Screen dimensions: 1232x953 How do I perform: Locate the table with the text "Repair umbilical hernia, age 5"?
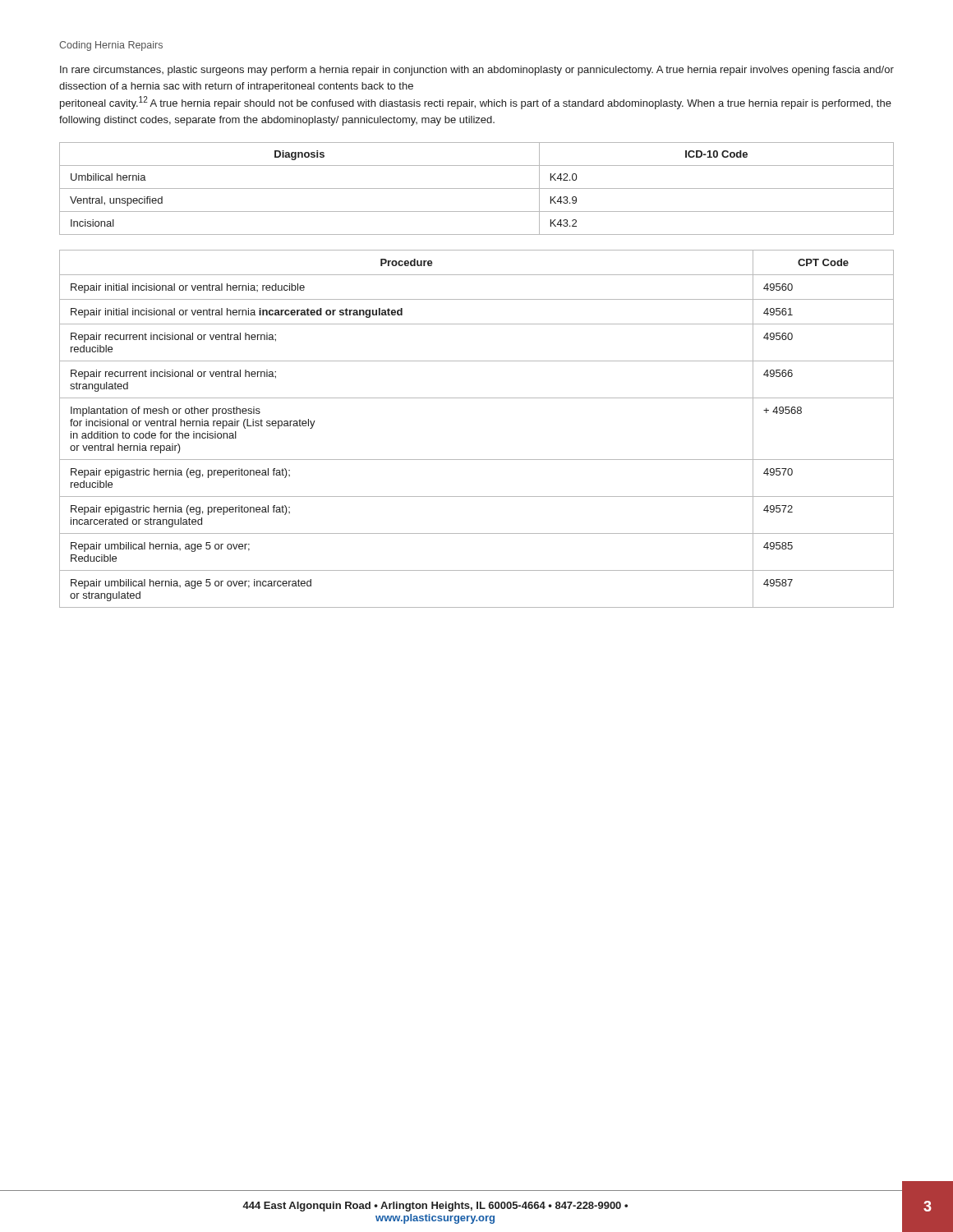coord(476,429)
